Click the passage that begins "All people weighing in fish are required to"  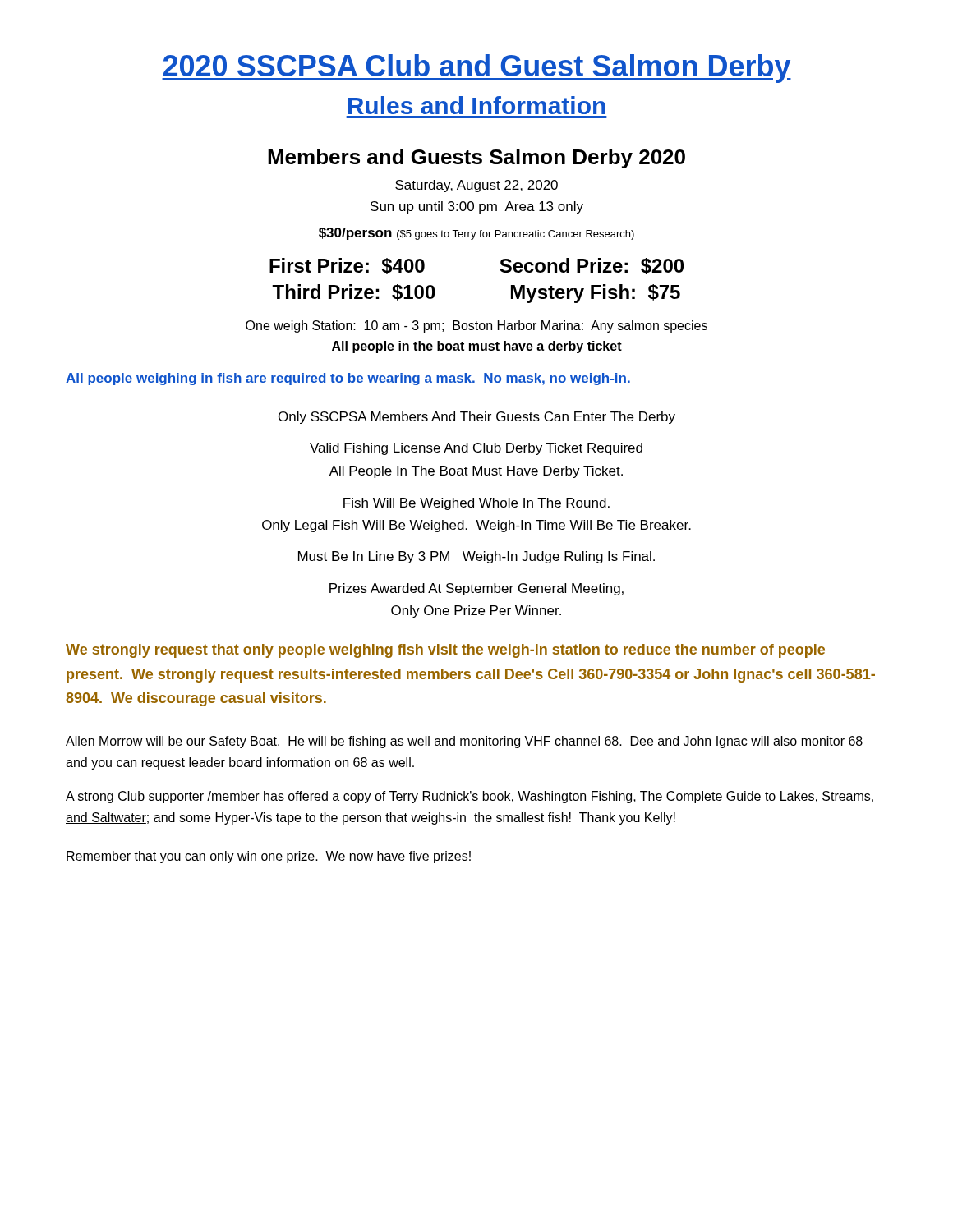click(348, 378)
